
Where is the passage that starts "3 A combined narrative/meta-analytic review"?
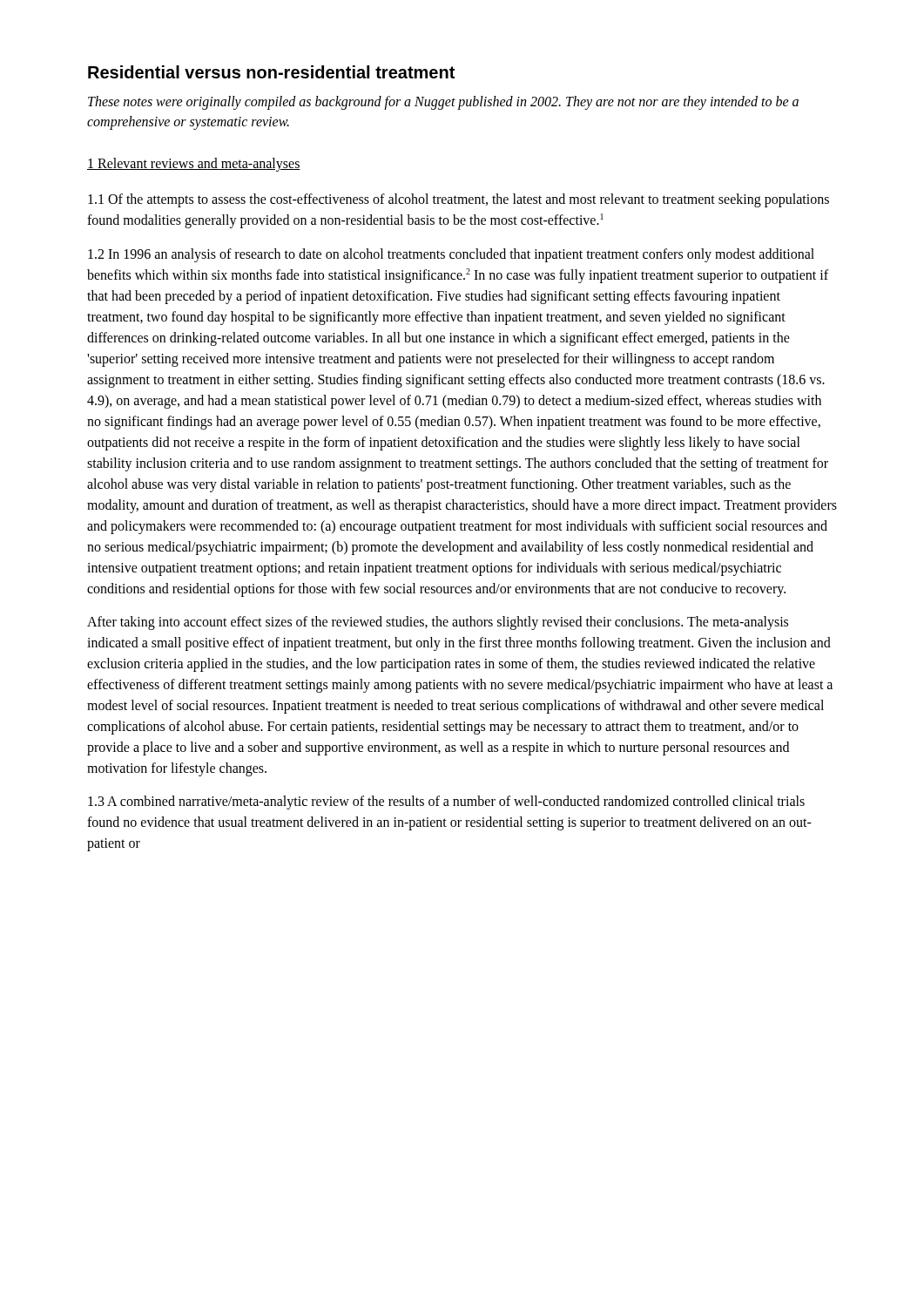click(462, 823)
